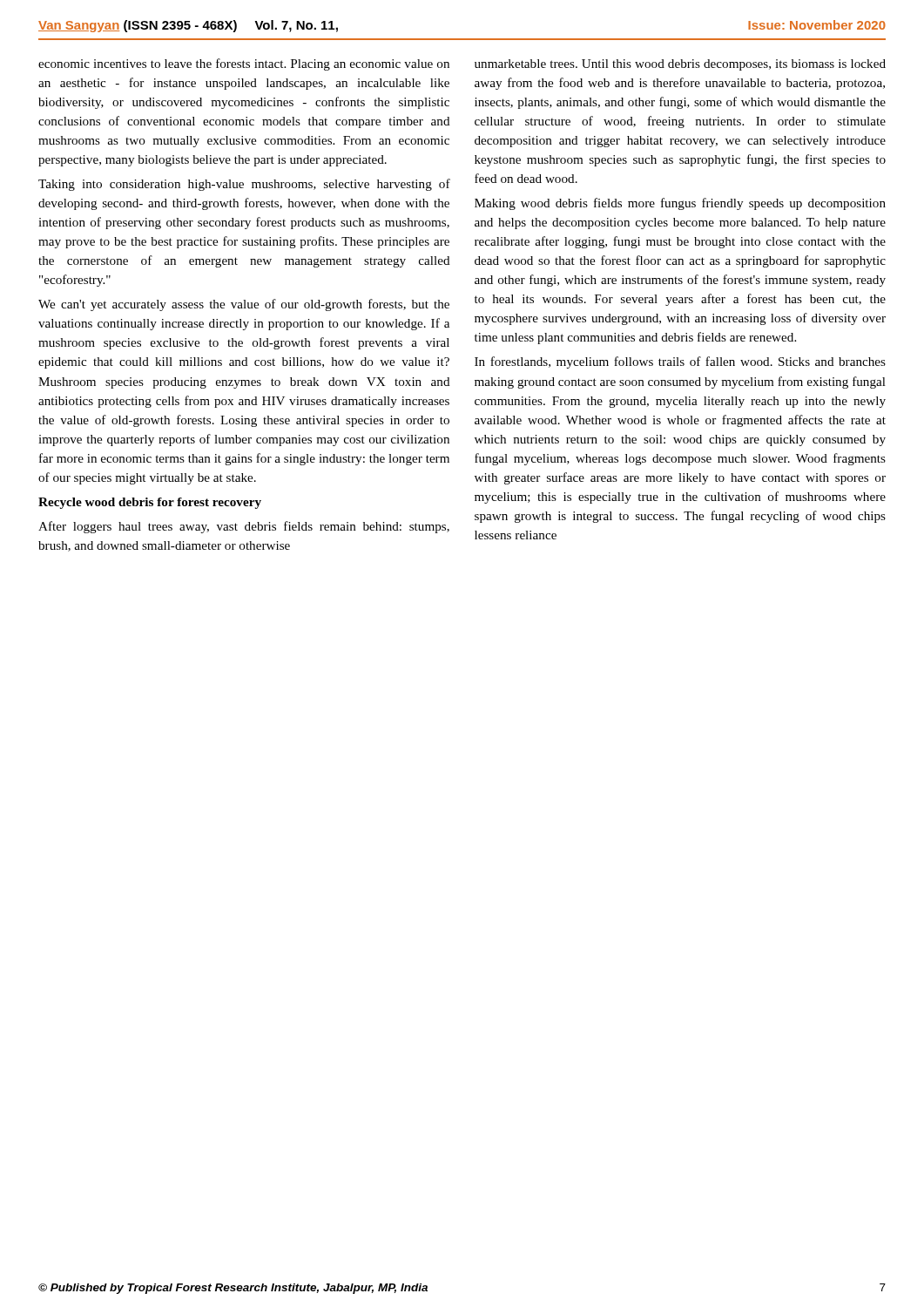The image size is (924, 1307).
Task: Point to the text block starting "Recycle wood debris for forest recovery"
Action: pyautogui.click(x=150, y=501)
